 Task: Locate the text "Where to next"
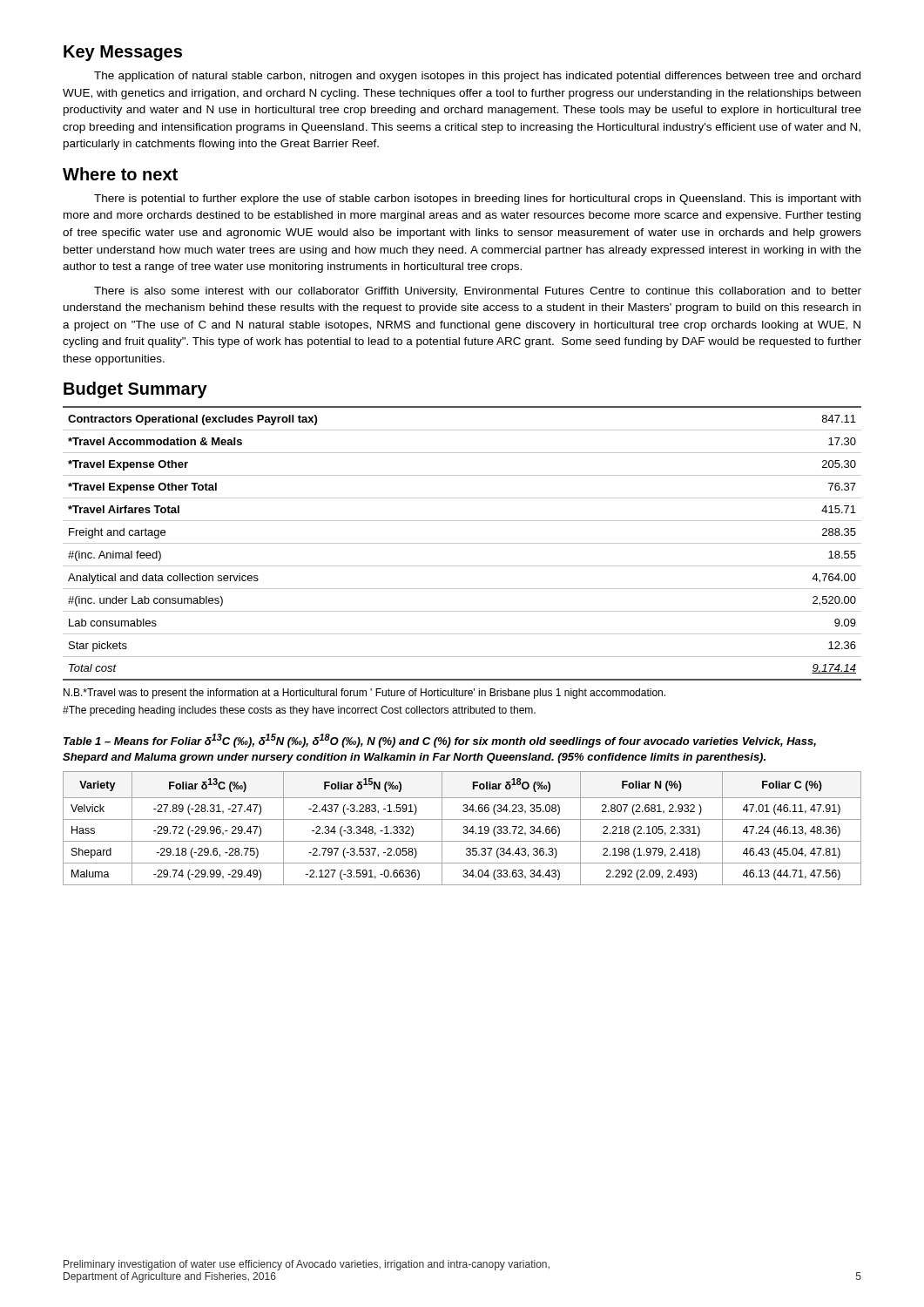pos(120,174)
